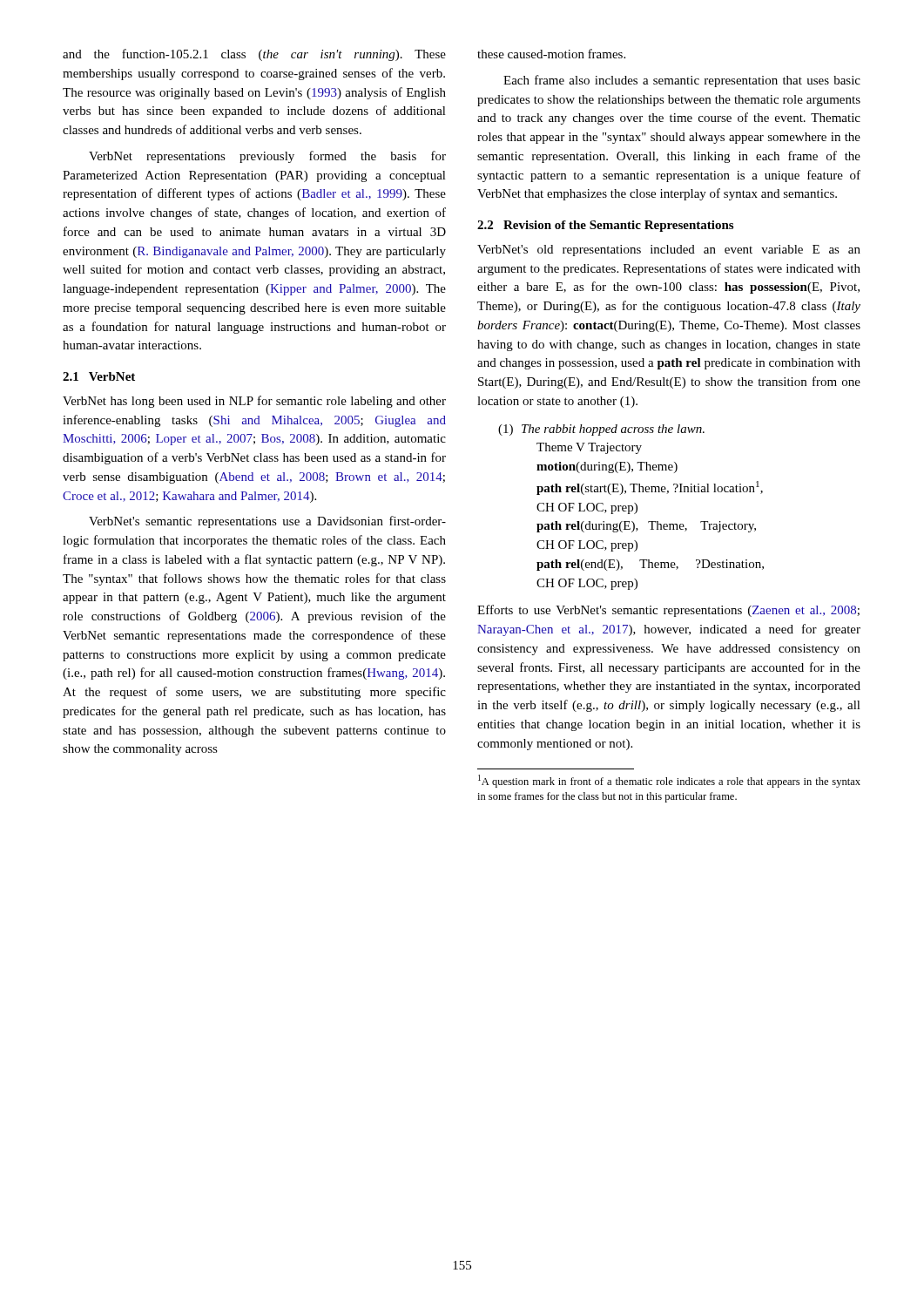Viewport: 924px width, 1307px height.
Task: Click on the section header containing "2.1 VerbNet"
Action: (x=99, y=376)
